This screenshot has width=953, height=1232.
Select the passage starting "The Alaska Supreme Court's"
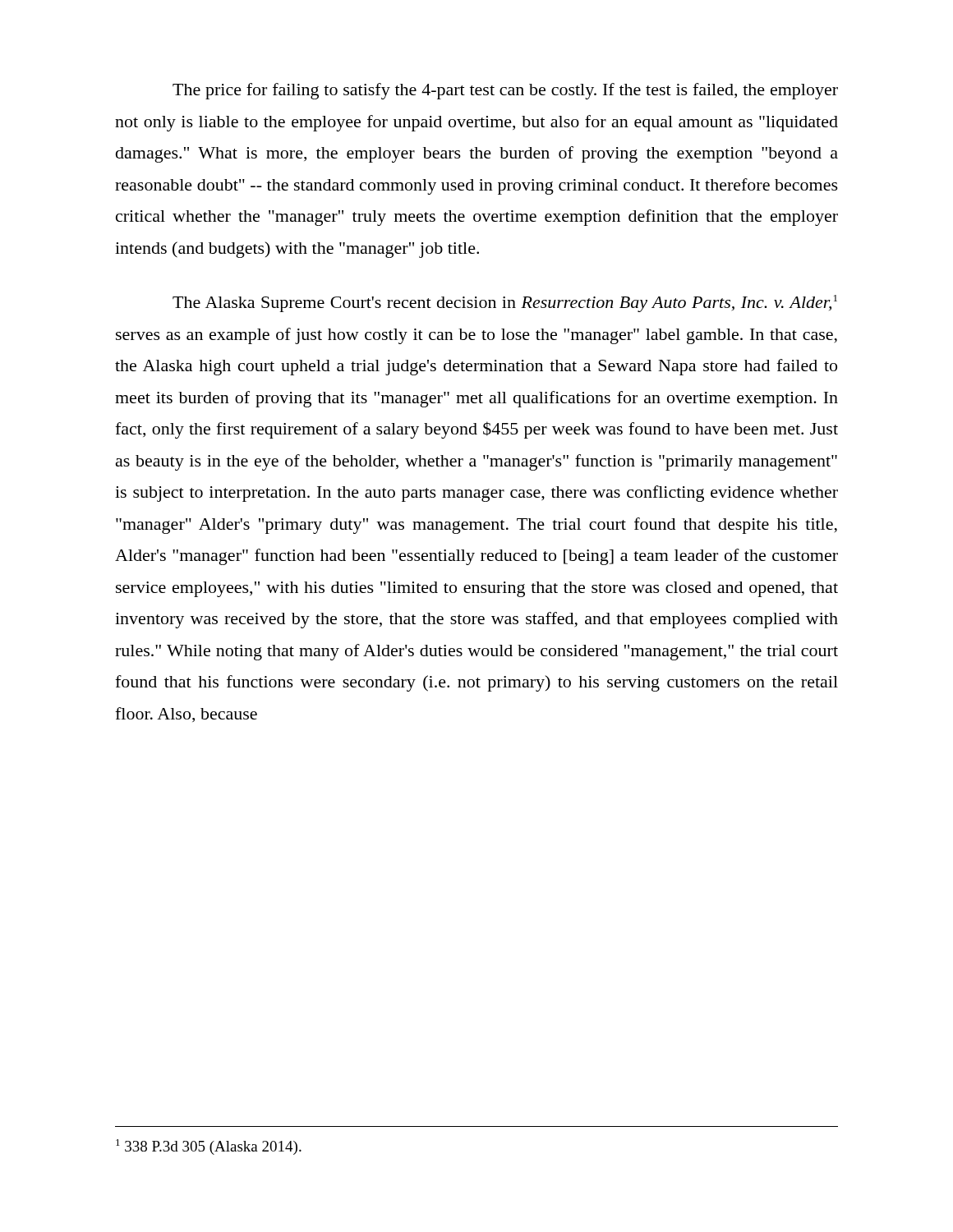click(x=476, y=508)
